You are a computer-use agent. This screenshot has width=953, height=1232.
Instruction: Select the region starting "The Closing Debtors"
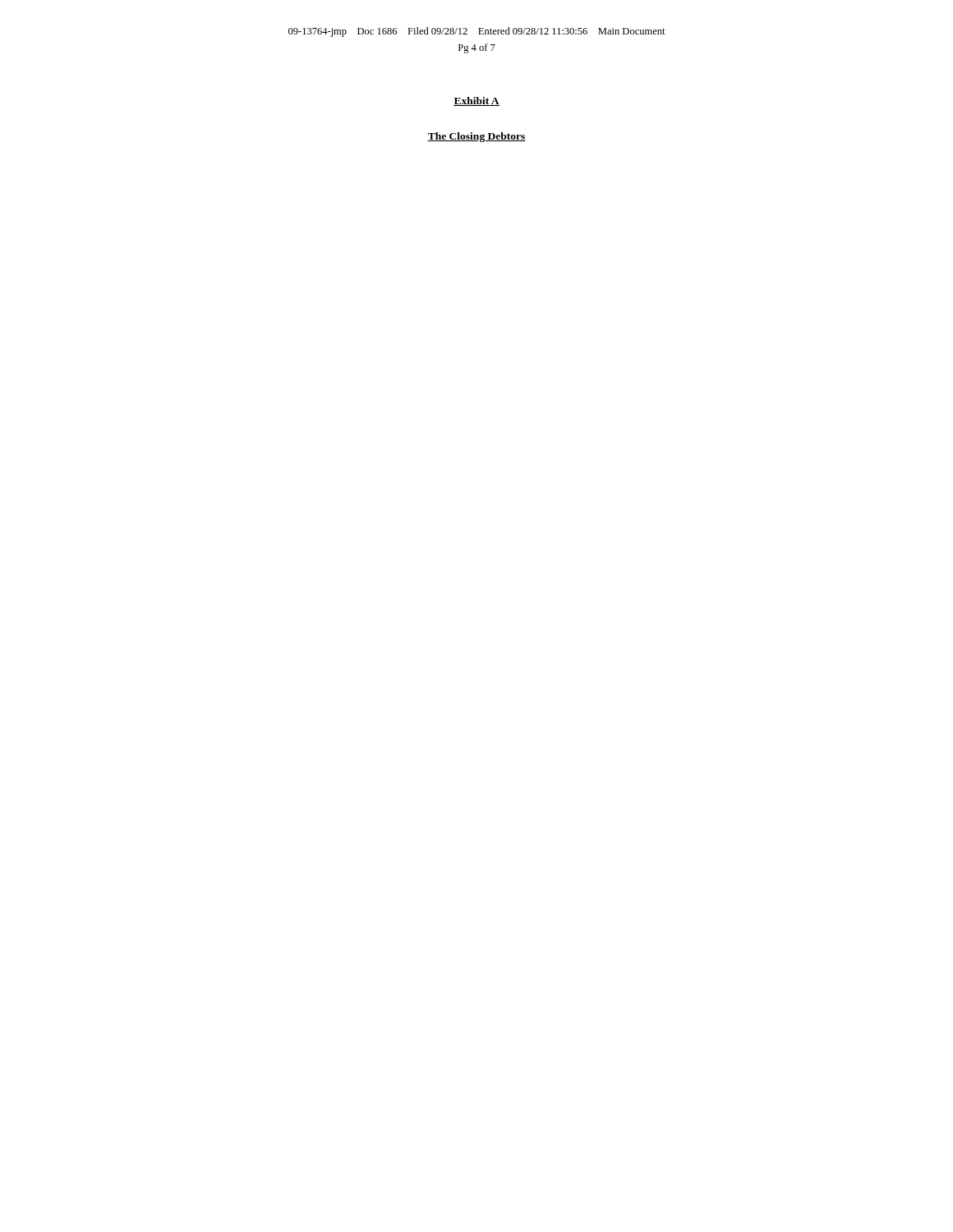[x=476, y=136]
